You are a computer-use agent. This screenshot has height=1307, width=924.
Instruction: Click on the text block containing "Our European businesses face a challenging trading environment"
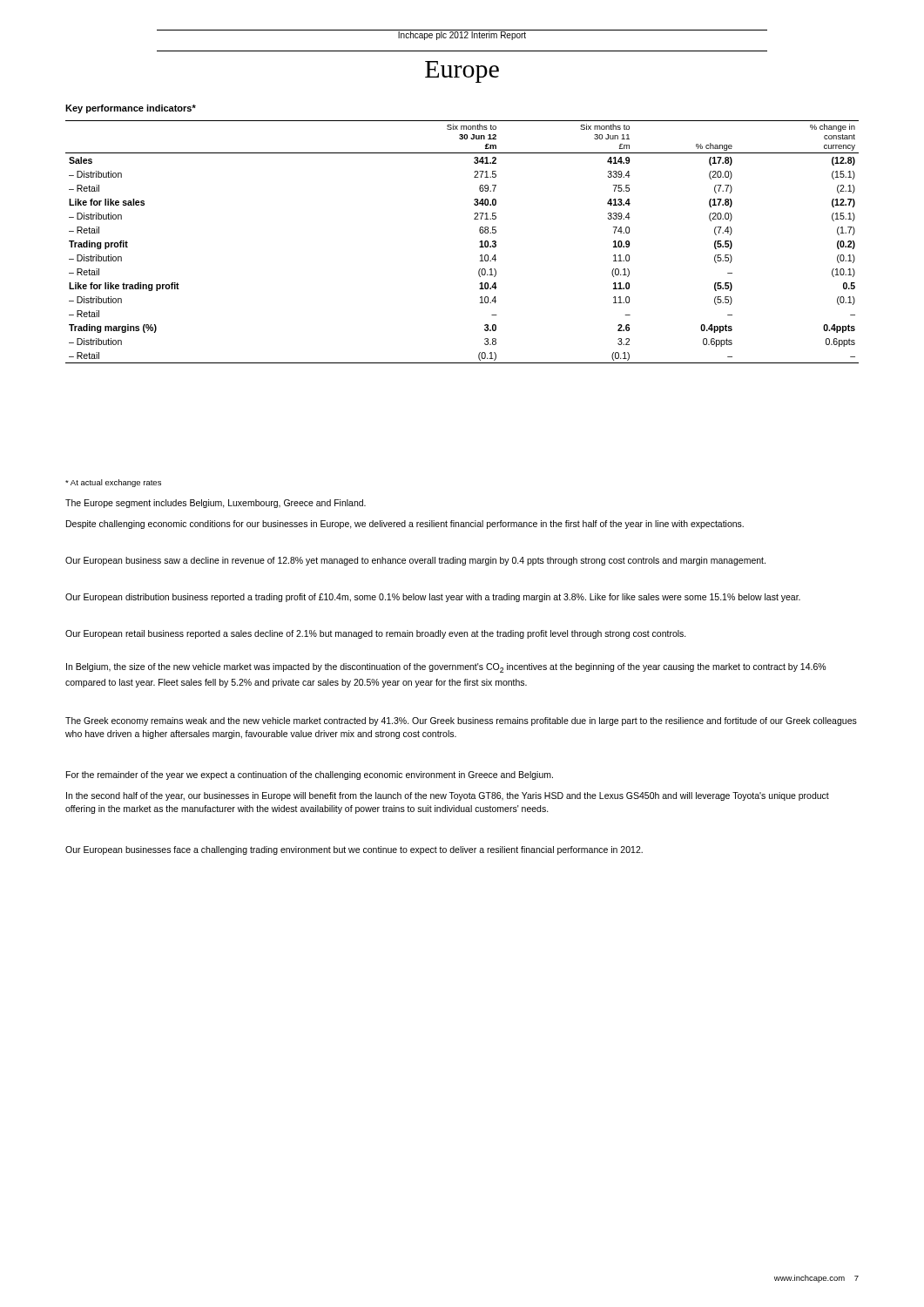tap(354, 850)
